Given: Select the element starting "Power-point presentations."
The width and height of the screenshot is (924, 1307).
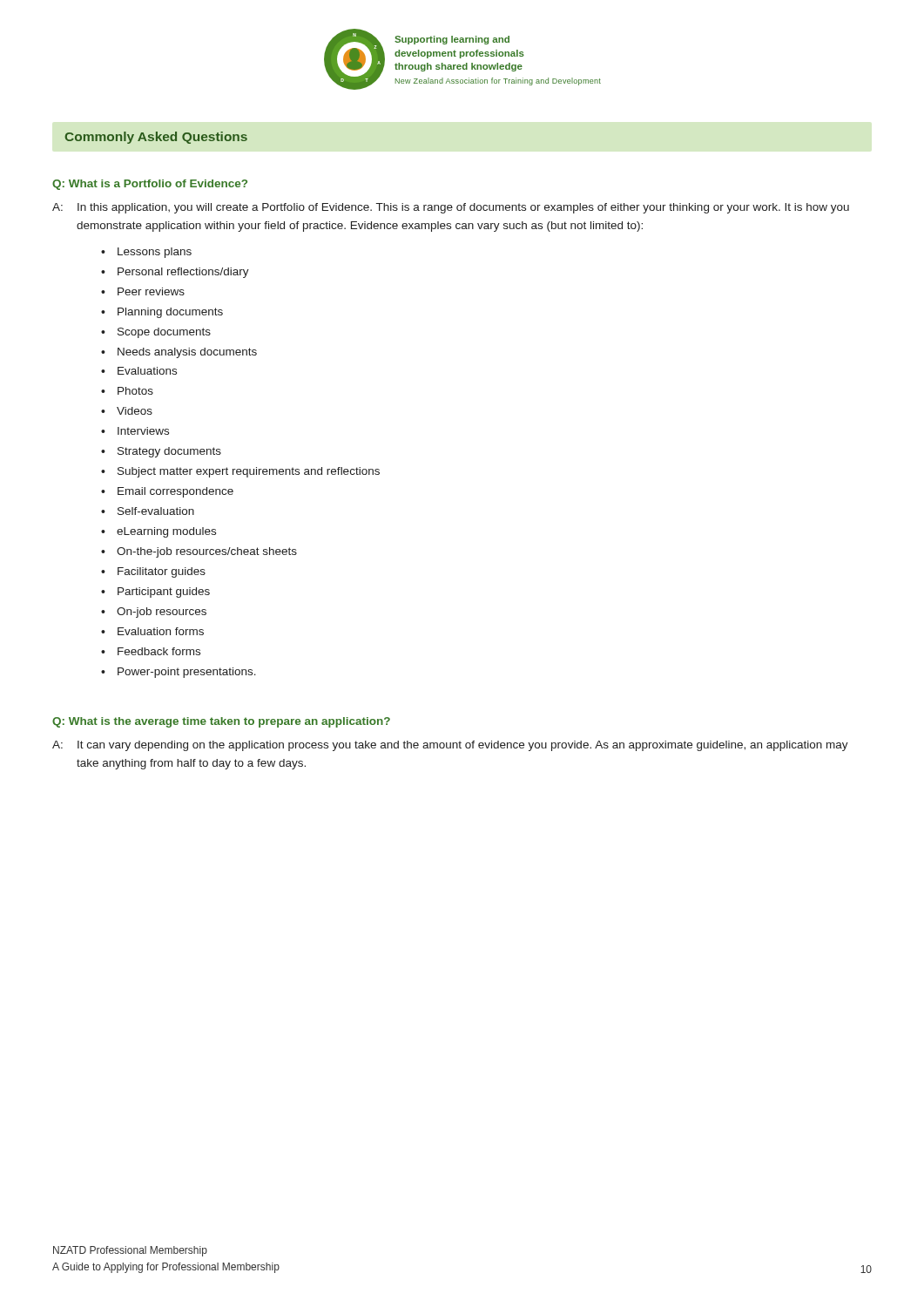Looking at the screenshot, I should pos(187,671).
